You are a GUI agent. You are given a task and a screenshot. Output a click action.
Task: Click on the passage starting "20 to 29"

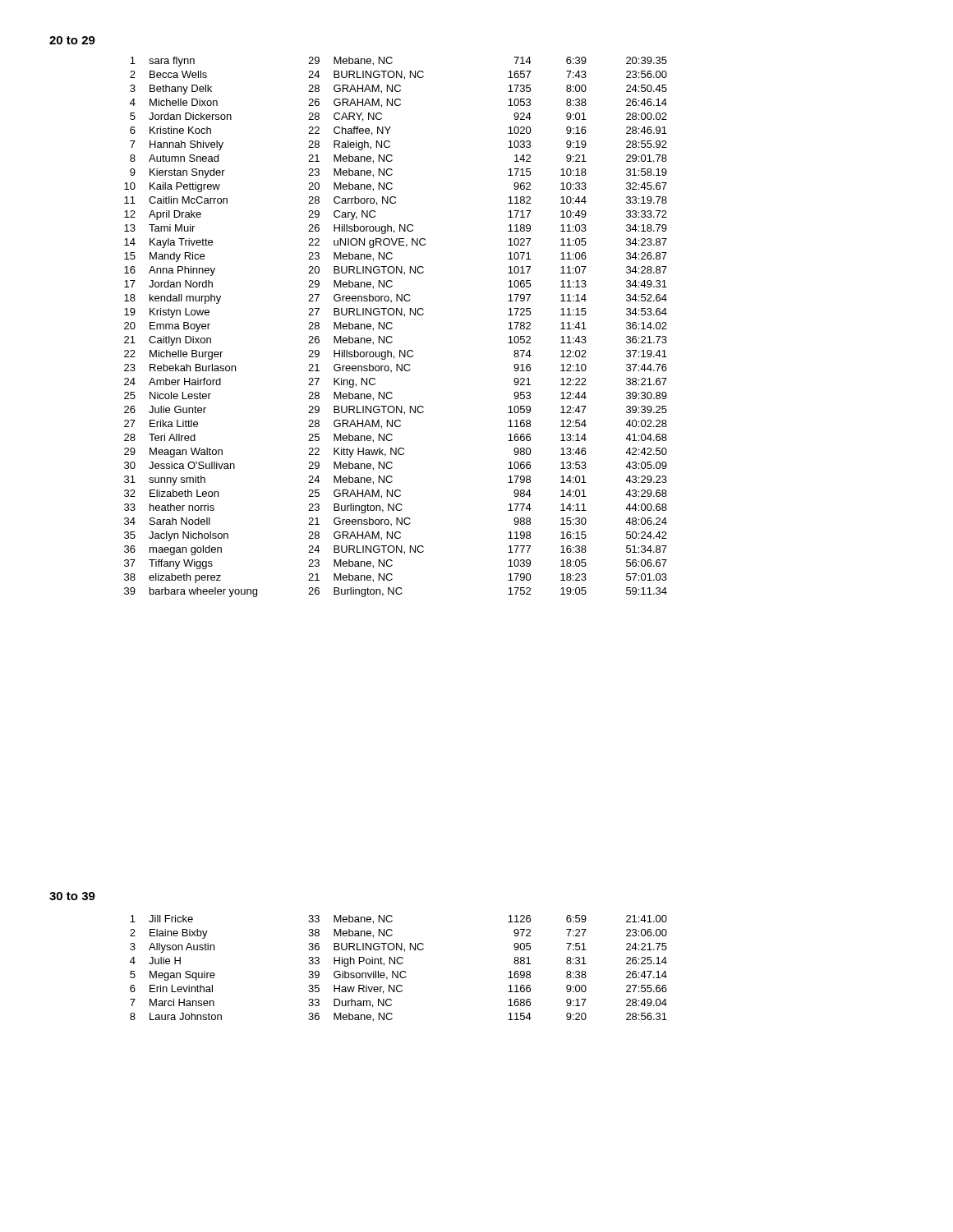(72, 40)
